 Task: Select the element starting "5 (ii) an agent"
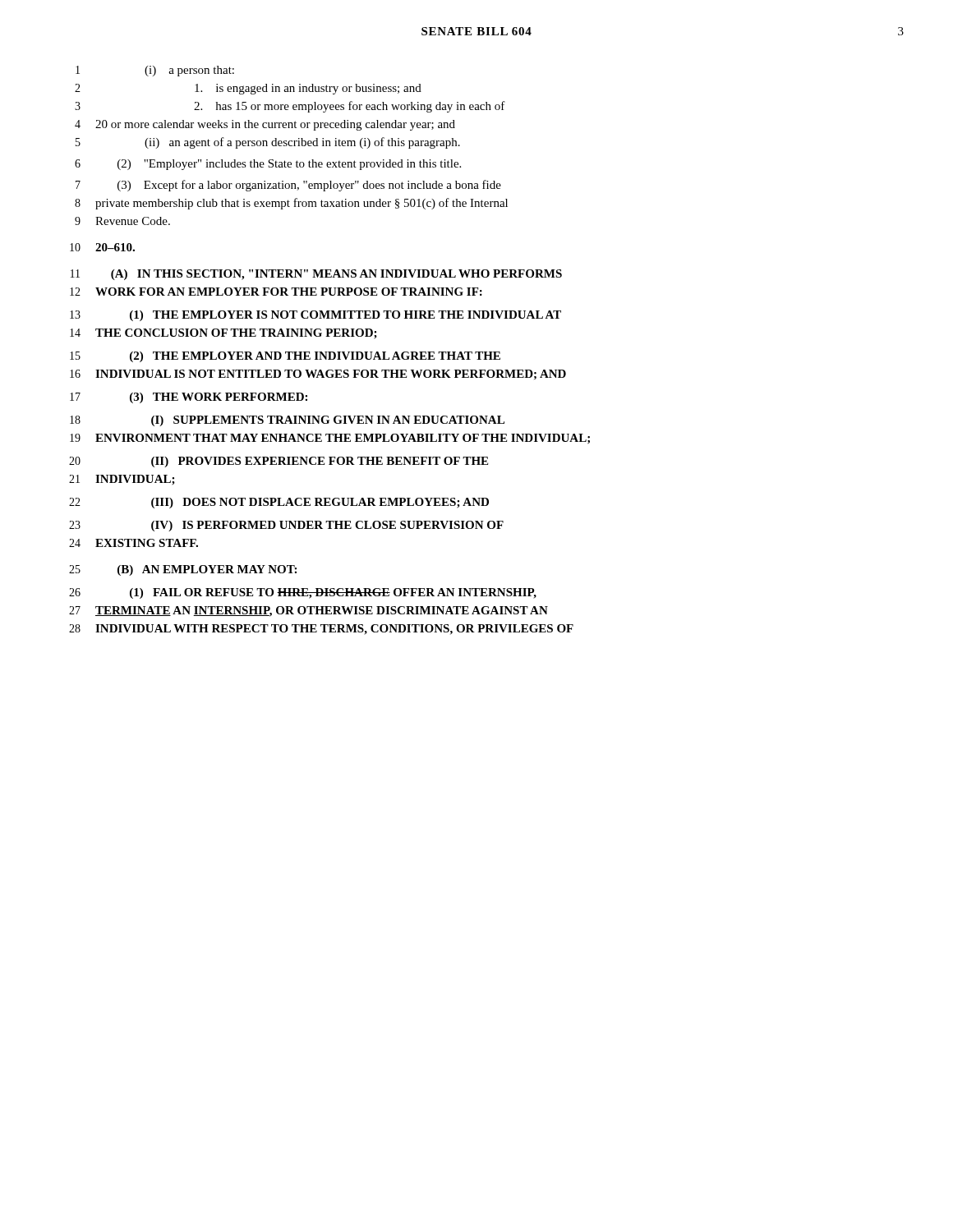(268, 143)
